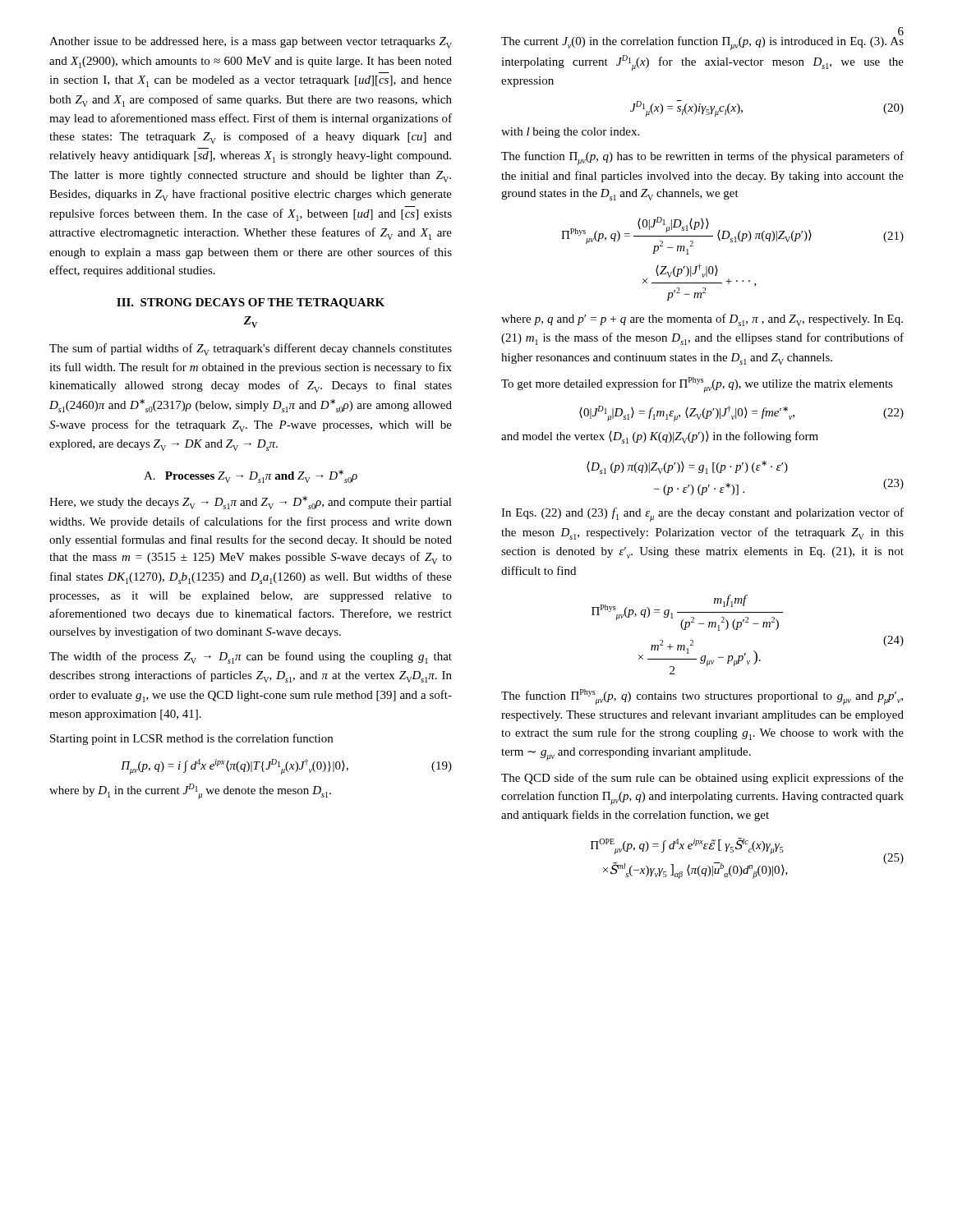This screenshot has width=953, height=1232.
Task: Find the formula on this page that starts "ΠOPEμν(p, q) = ∫ d4x eipxεε̃ ["
Action: point(702,858)
